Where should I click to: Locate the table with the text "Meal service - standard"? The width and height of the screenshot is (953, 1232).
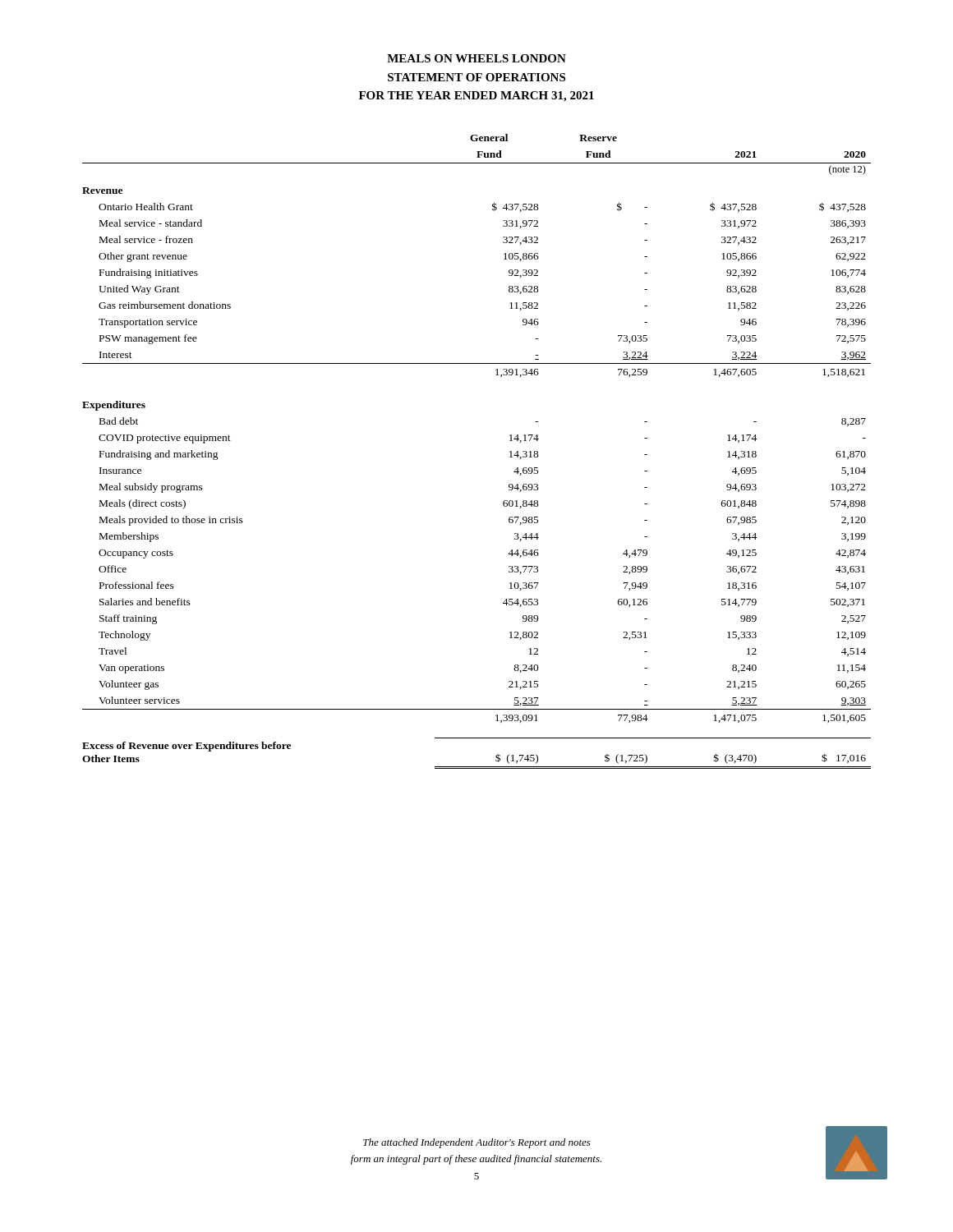476,449
